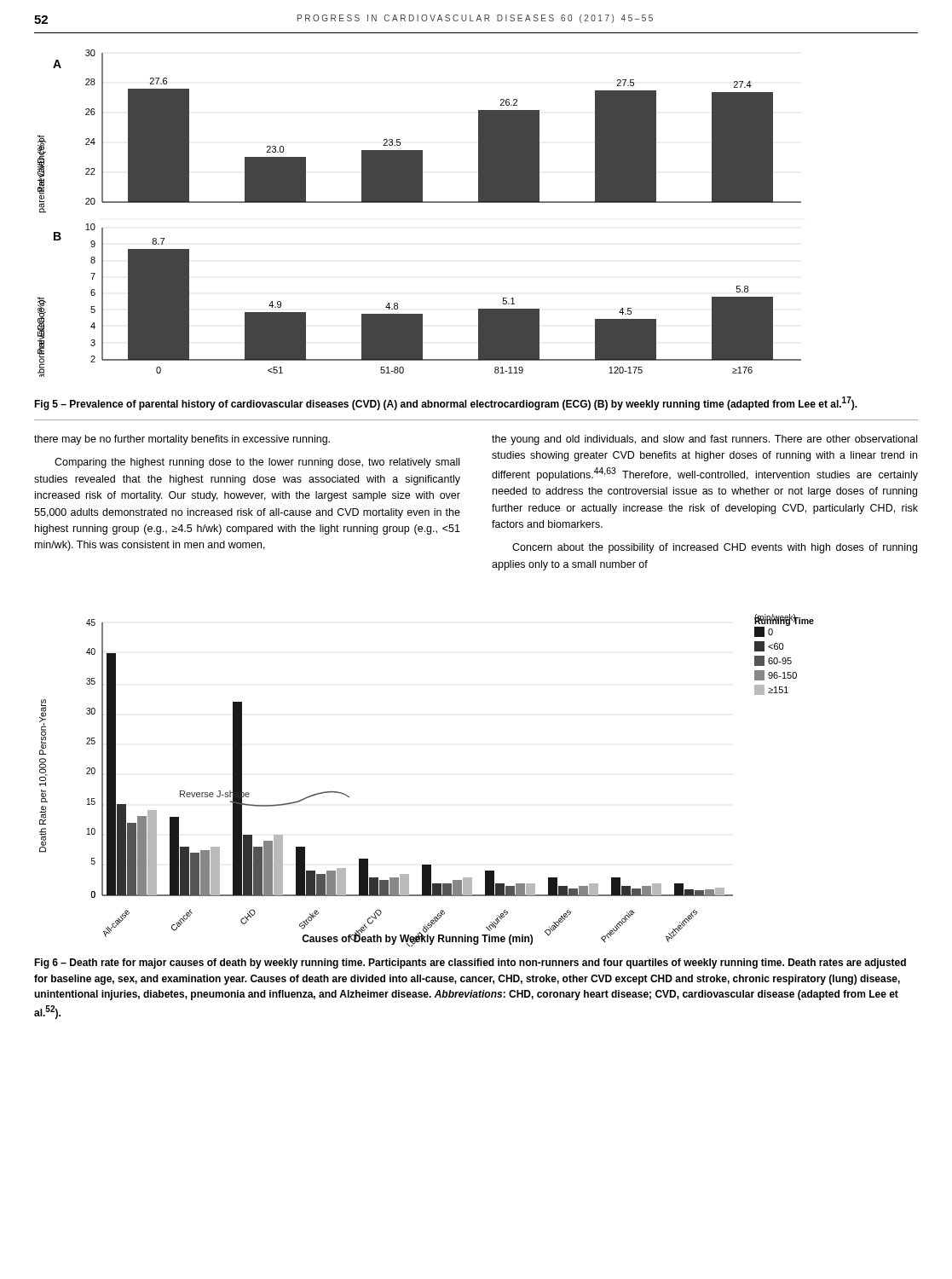Locate the block of text that opens with "there may be no further mortality benefits"

pos(182,439)
